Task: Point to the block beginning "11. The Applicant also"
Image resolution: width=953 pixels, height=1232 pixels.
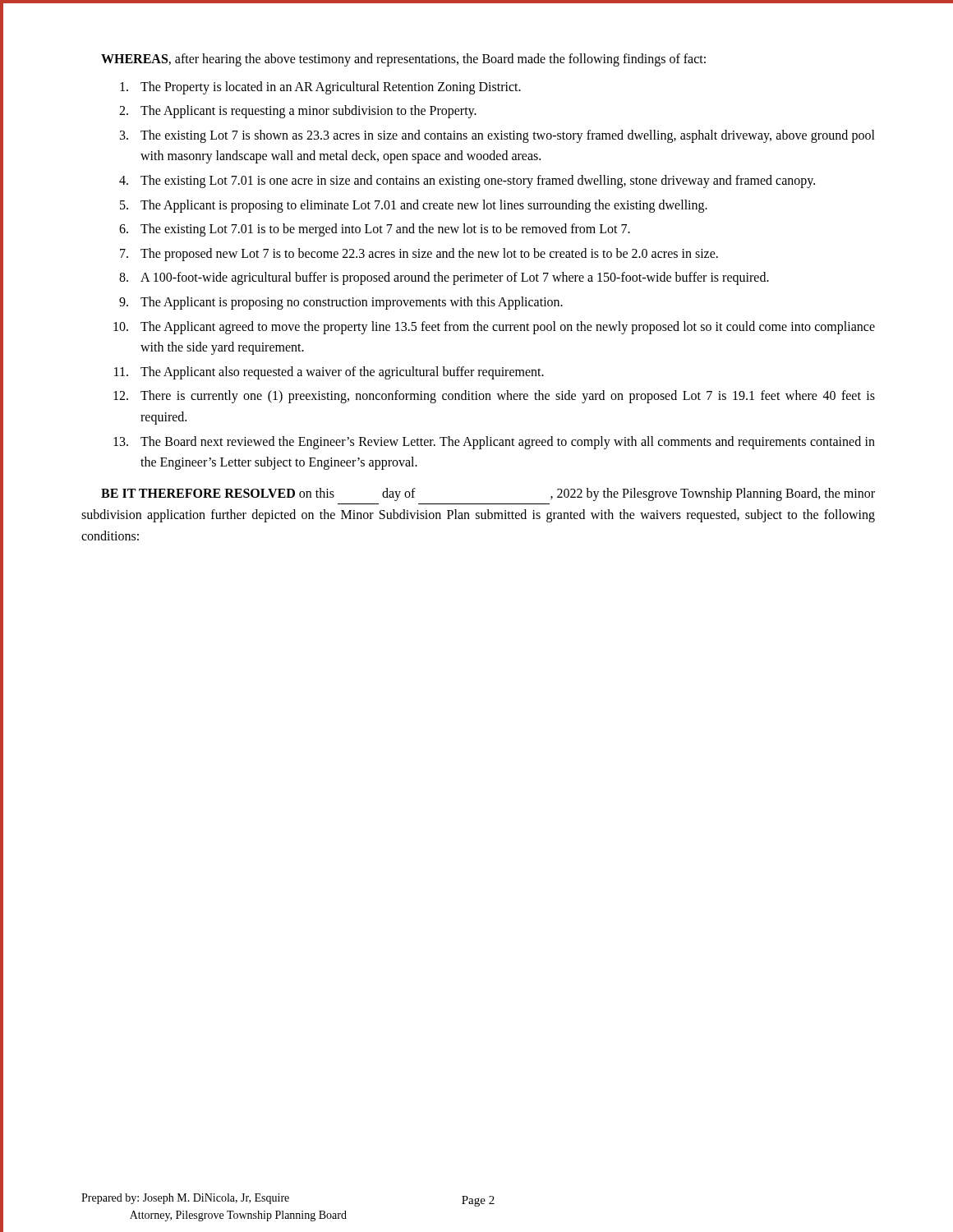Action: point(486,372)
